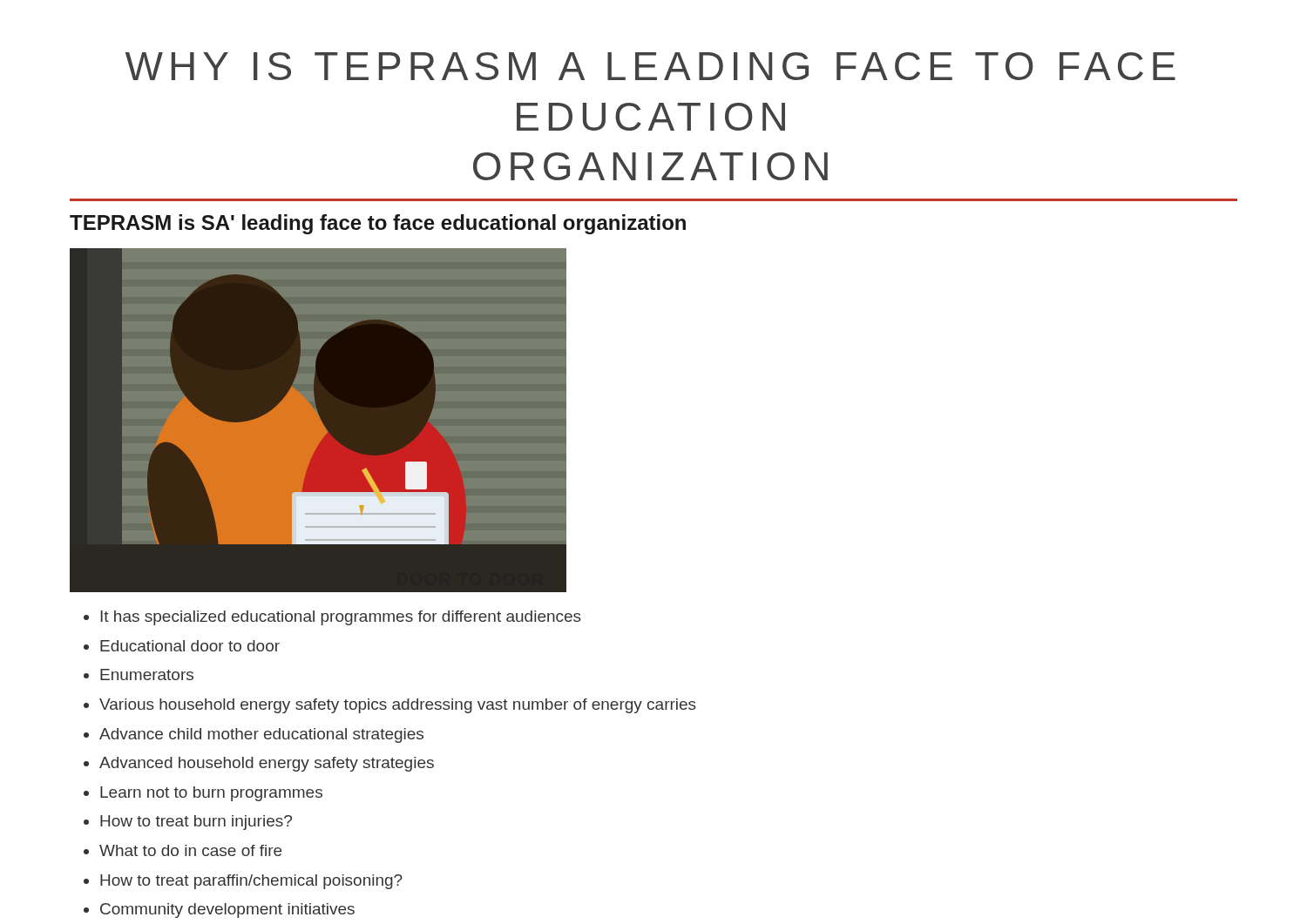Point to the text block starting "TEPRASM is SA'"
Viewport: 1307px width, 924px height.
coord(654,223)
